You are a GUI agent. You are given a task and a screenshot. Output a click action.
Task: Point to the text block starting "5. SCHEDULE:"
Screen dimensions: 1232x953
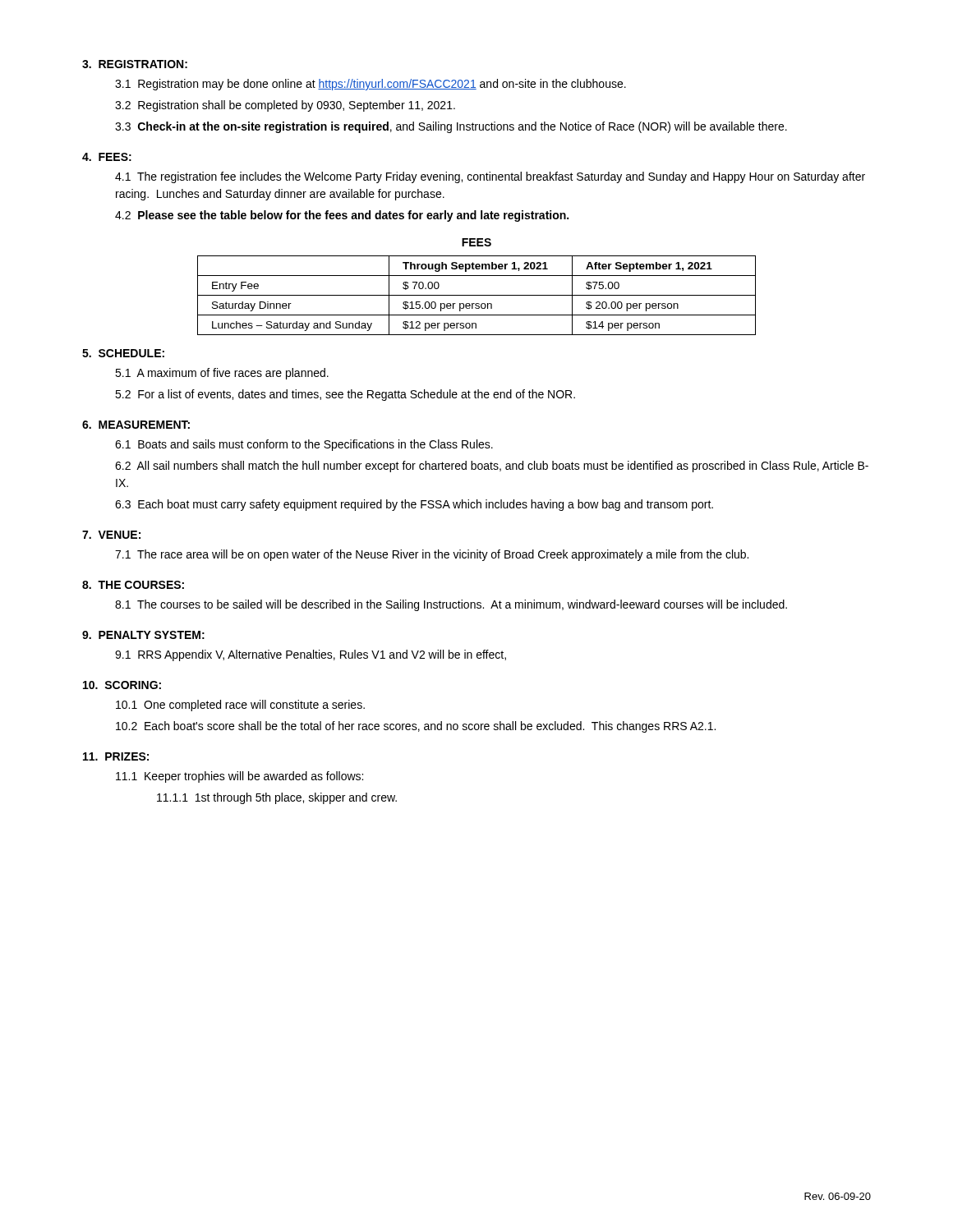(124, 353)
